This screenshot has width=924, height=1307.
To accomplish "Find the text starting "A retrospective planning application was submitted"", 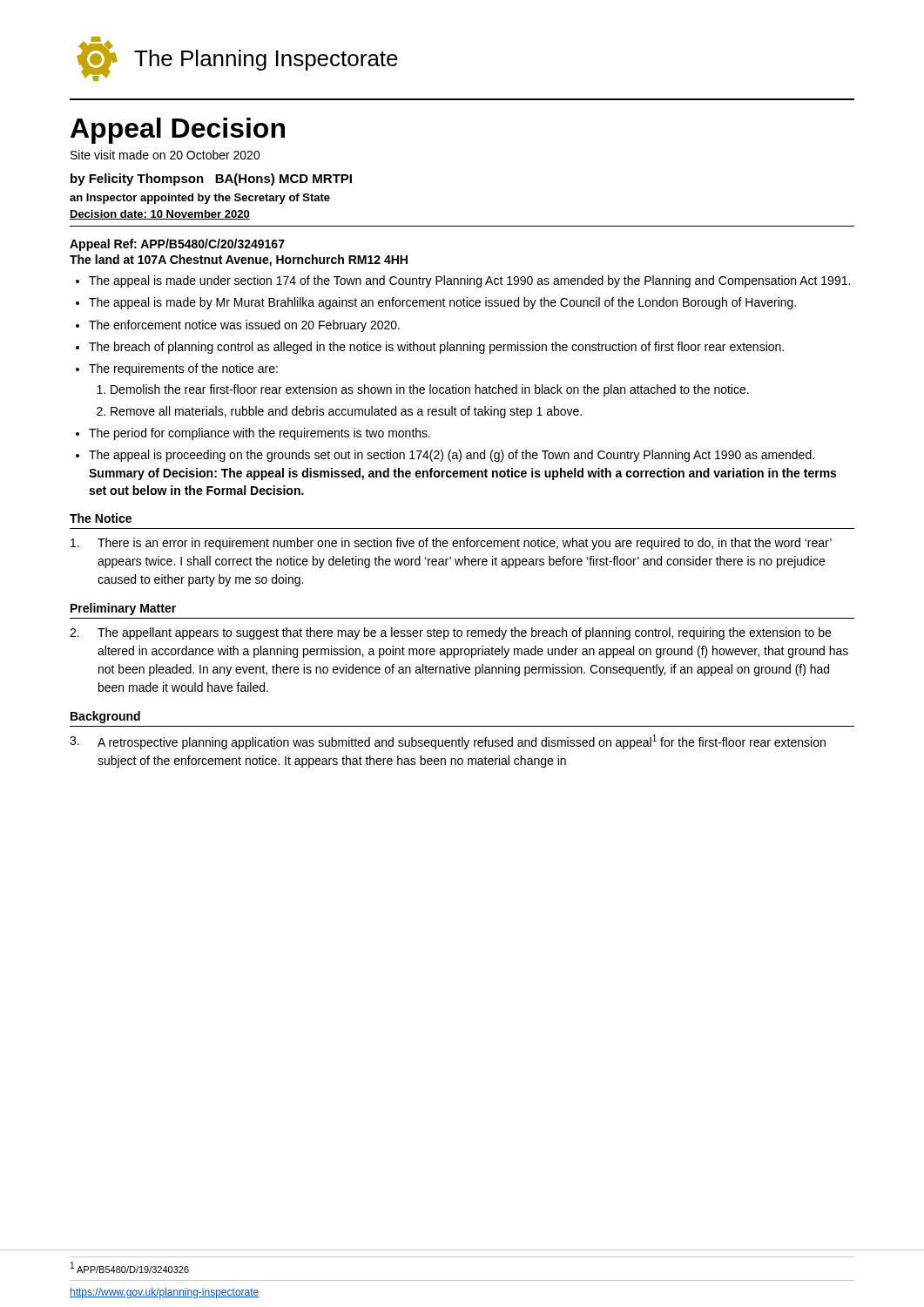I will click(x=462, y=751).
